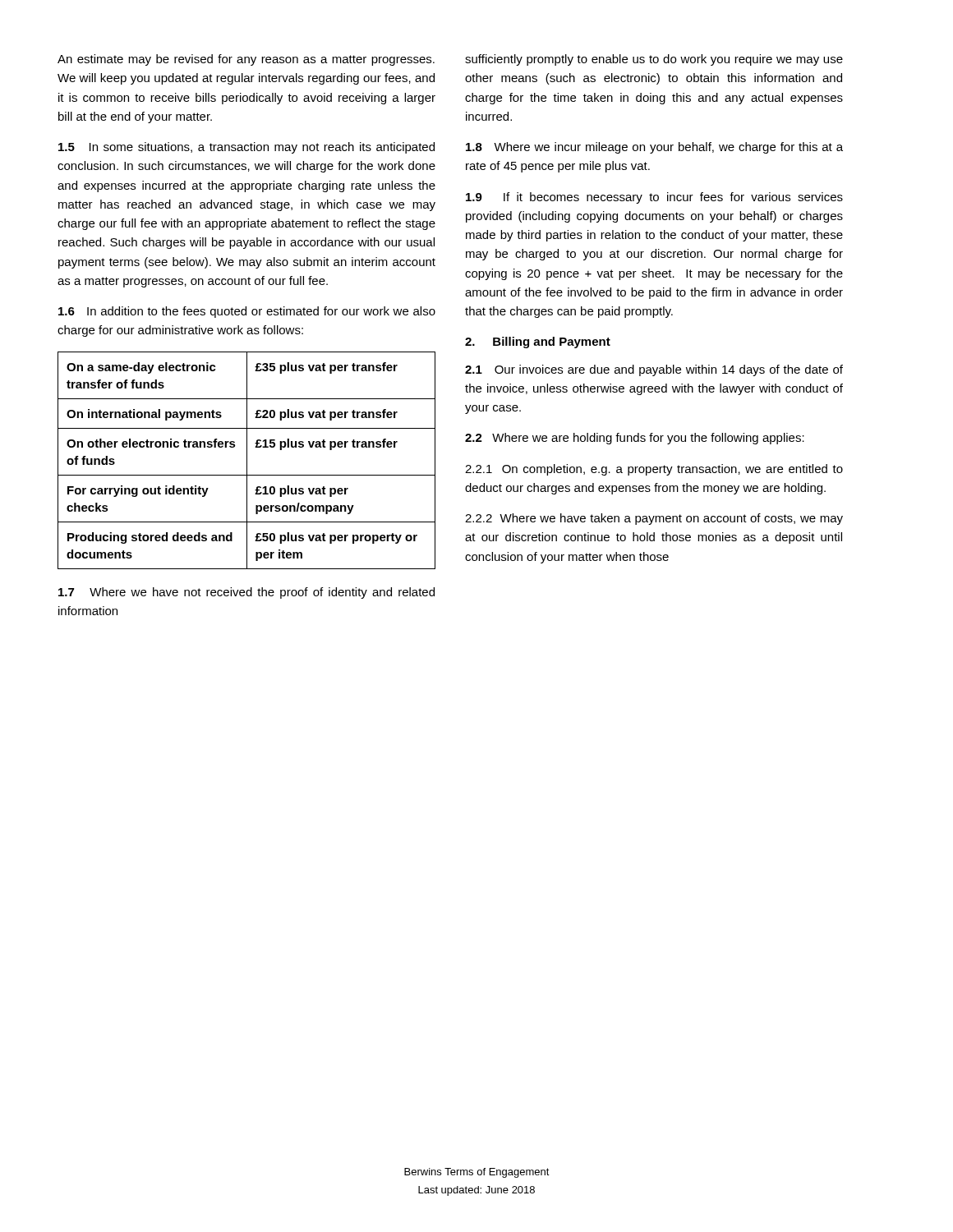Navigate to the element starting "2.2 Where we have taken a payment"
The width and height of the screenshot is (953, 1232).
tap(654, 537)
